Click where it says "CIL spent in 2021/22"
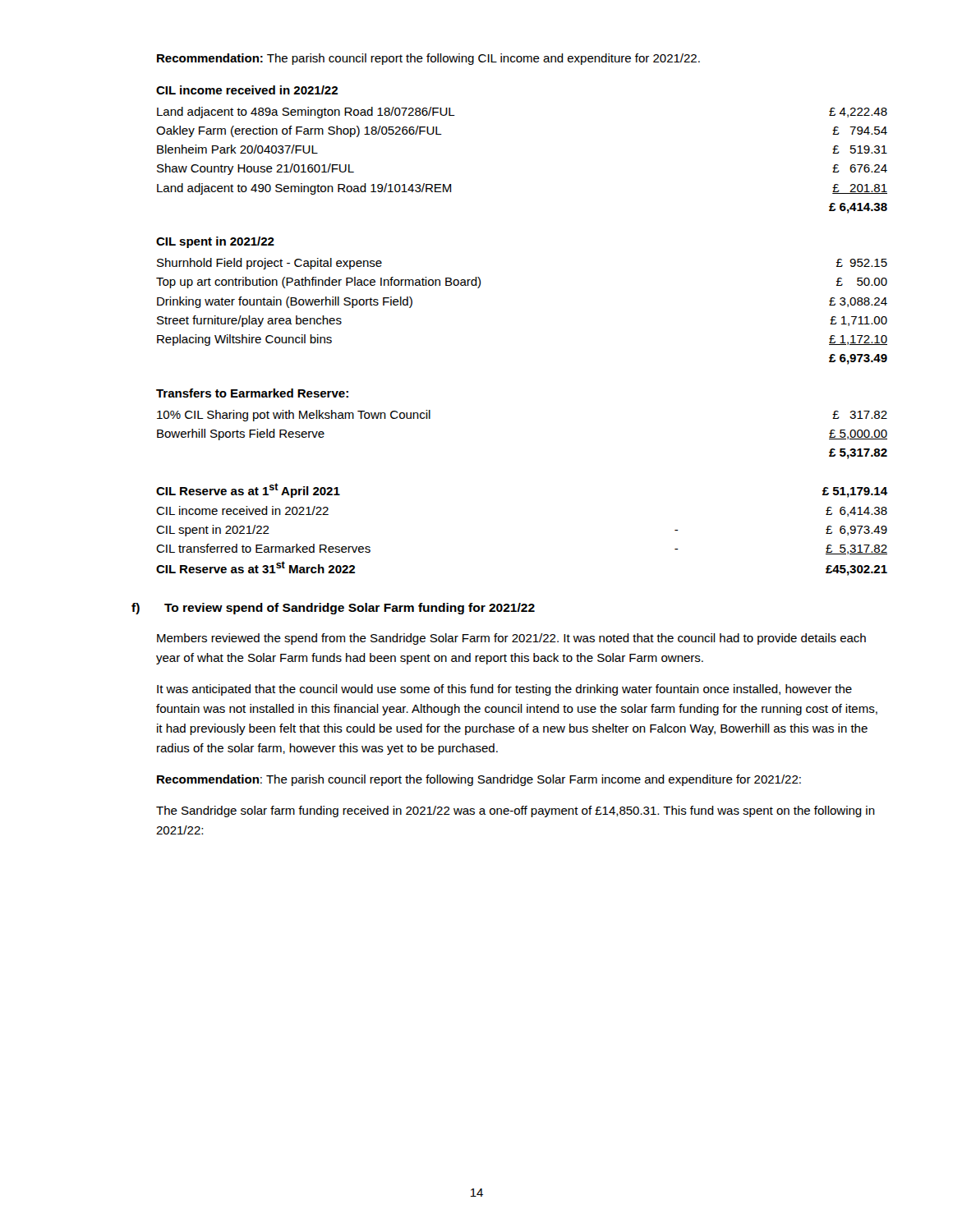 point(215,241)
